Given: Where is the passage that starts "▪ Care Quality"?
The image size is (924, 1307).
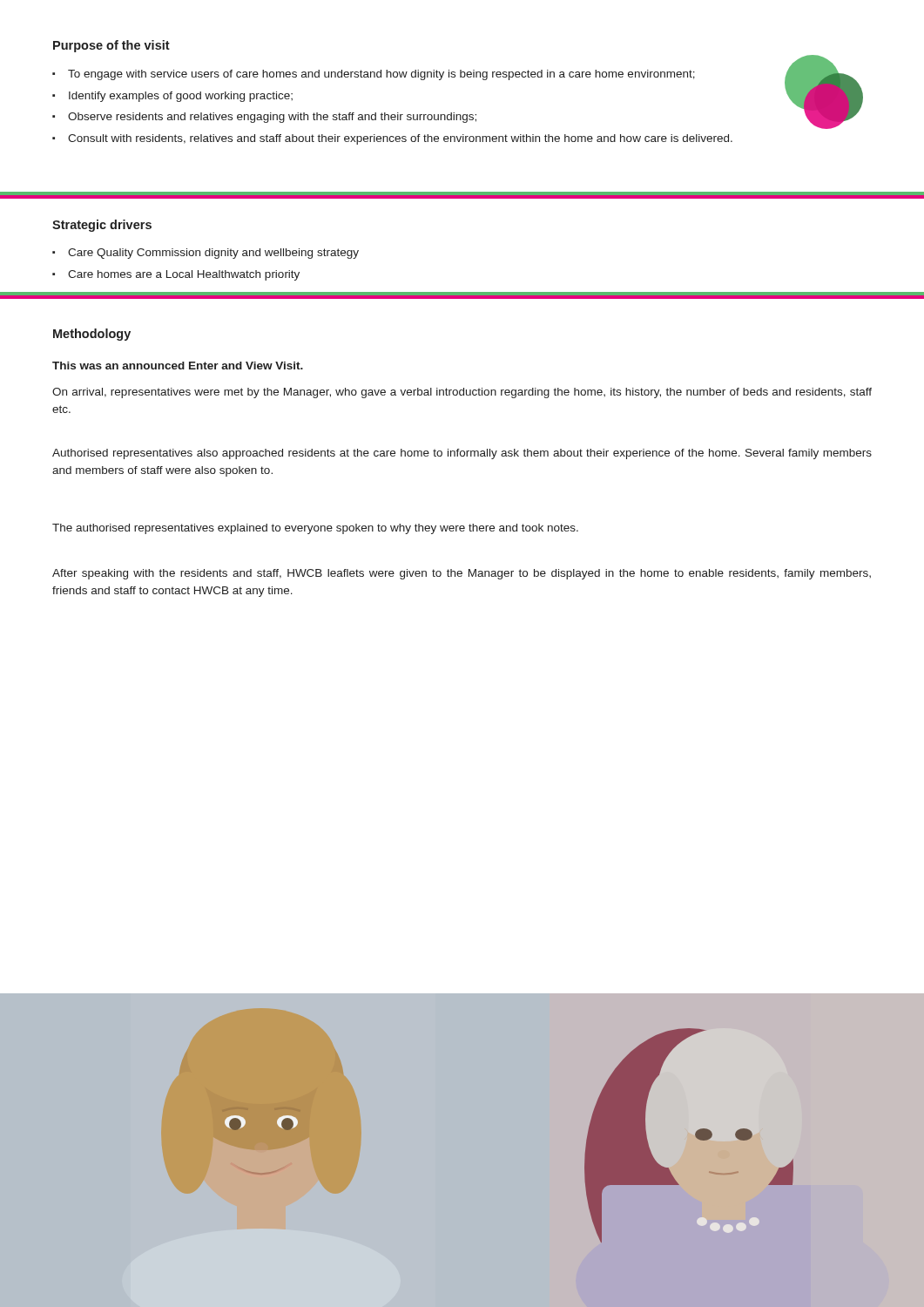Looking at the screenshot, I should click(205, 253).
